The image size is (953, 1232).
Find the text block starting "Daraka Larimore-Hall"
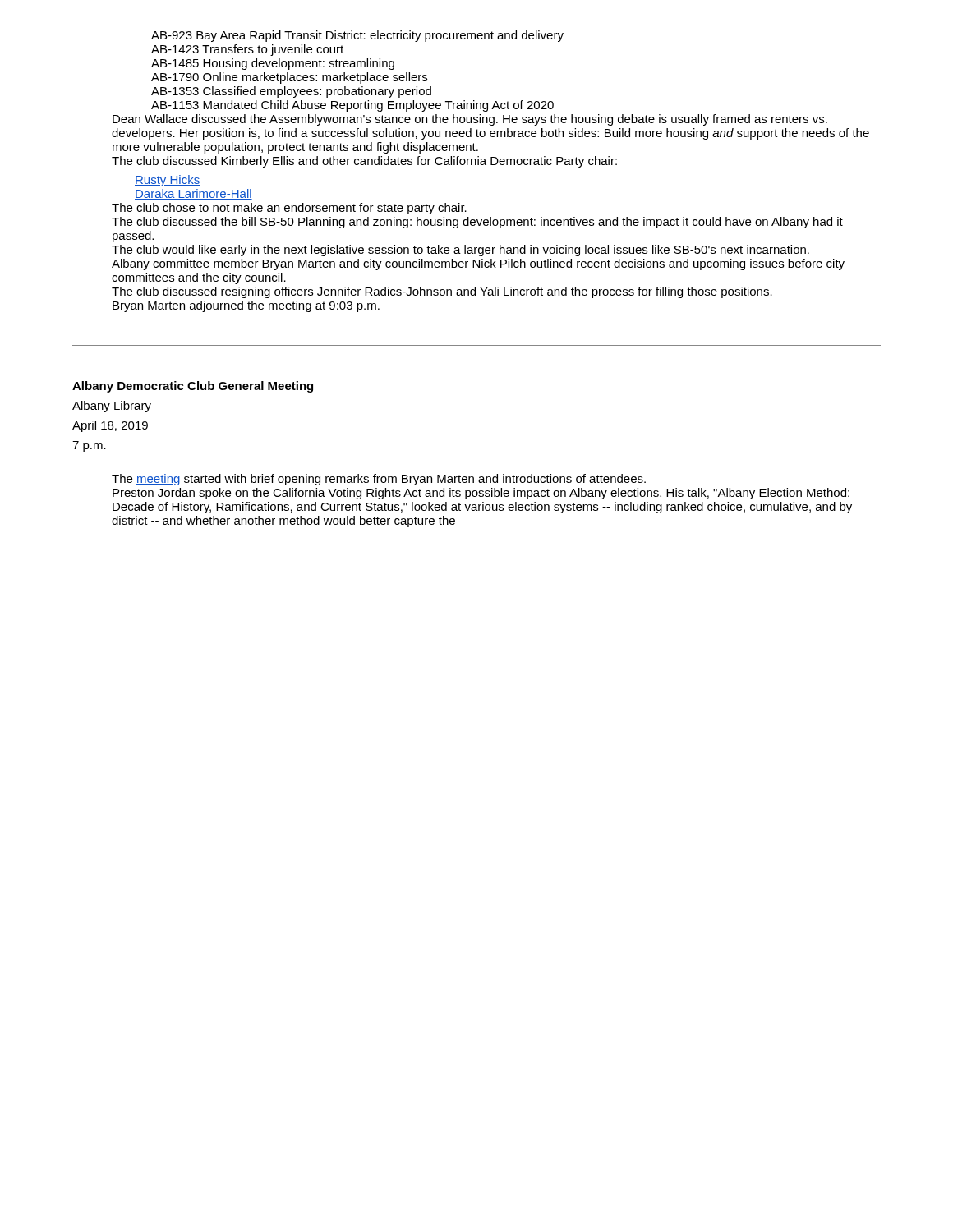(193, 194)
